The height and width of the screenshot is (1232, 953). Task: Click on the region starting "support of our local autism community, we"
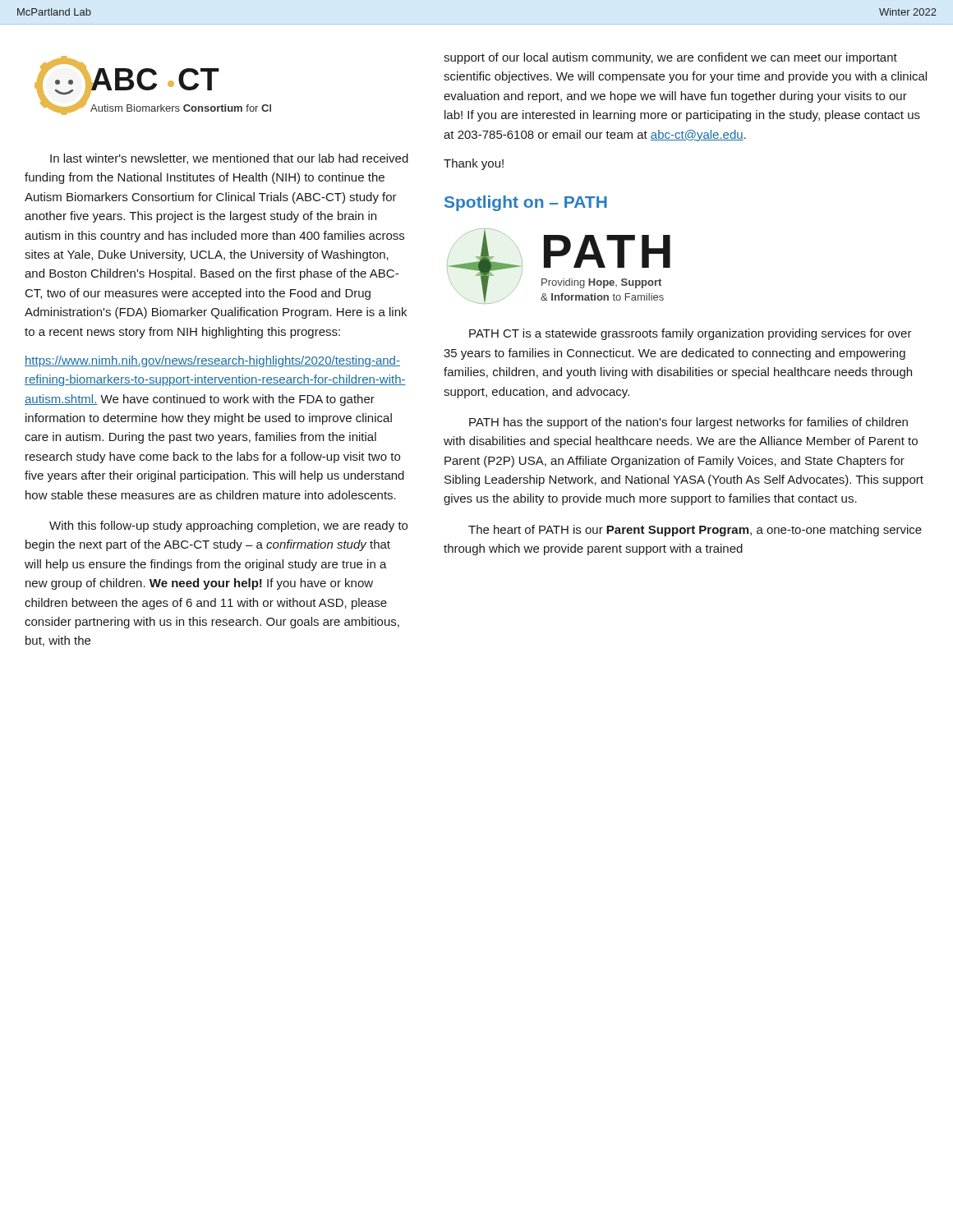(x=686, y=110)
